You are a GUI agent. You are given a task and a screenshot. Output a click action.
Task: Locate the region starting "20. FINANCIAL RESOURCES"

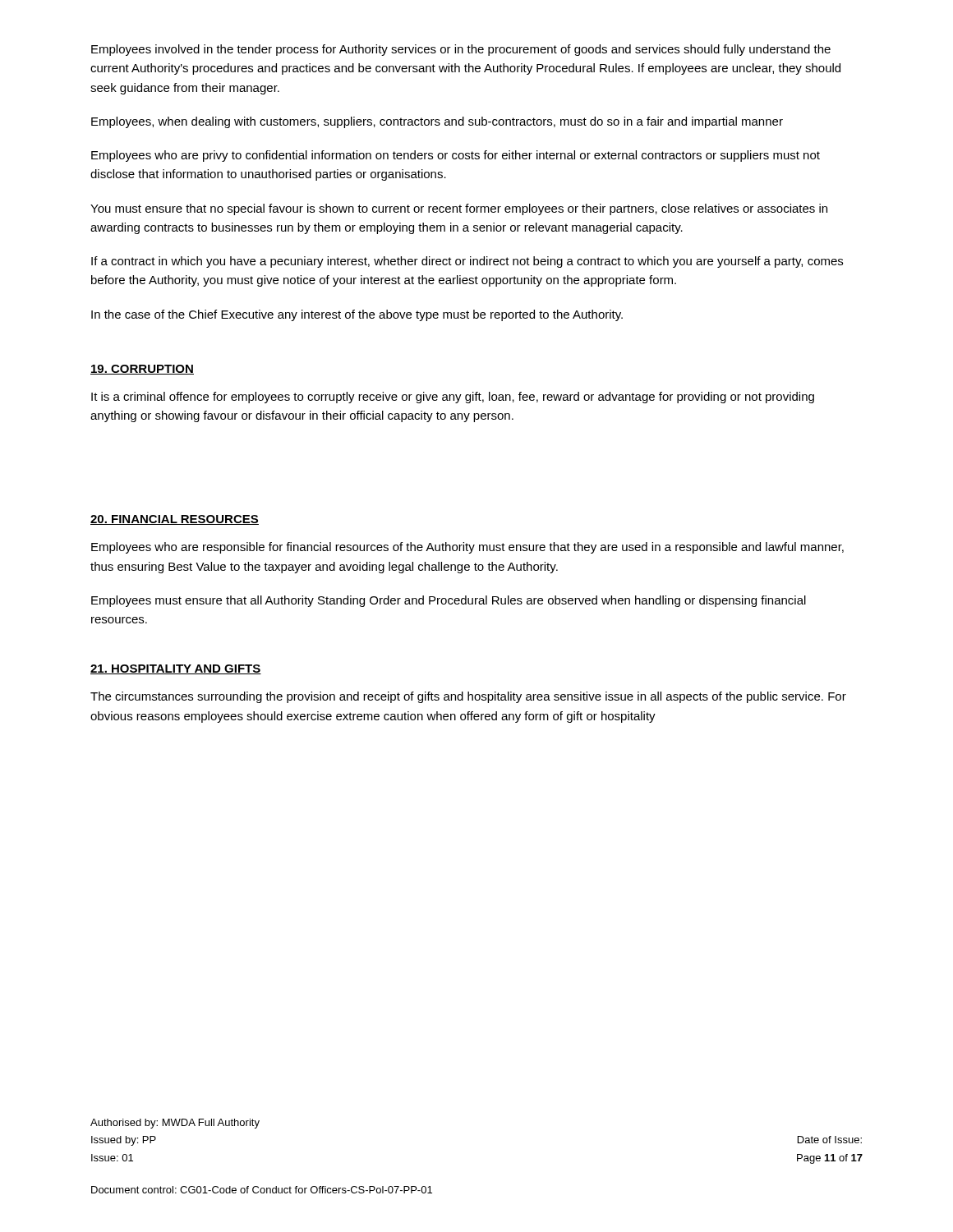click(174, 519)
